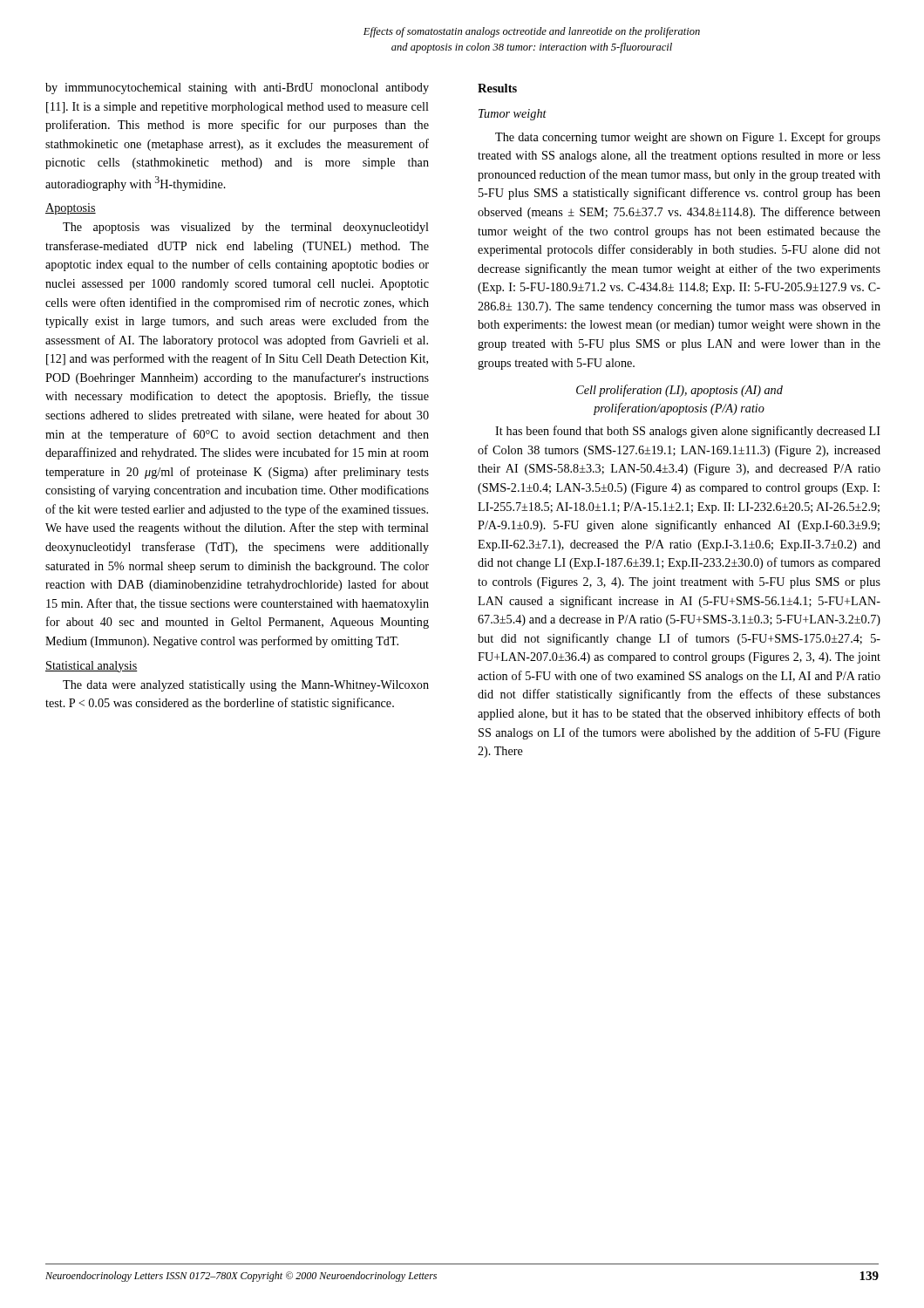The image size is (924, 1308).
Task: Where is the passage that starts "It has been found that both SS"?
Action: (x=679, y=592)
